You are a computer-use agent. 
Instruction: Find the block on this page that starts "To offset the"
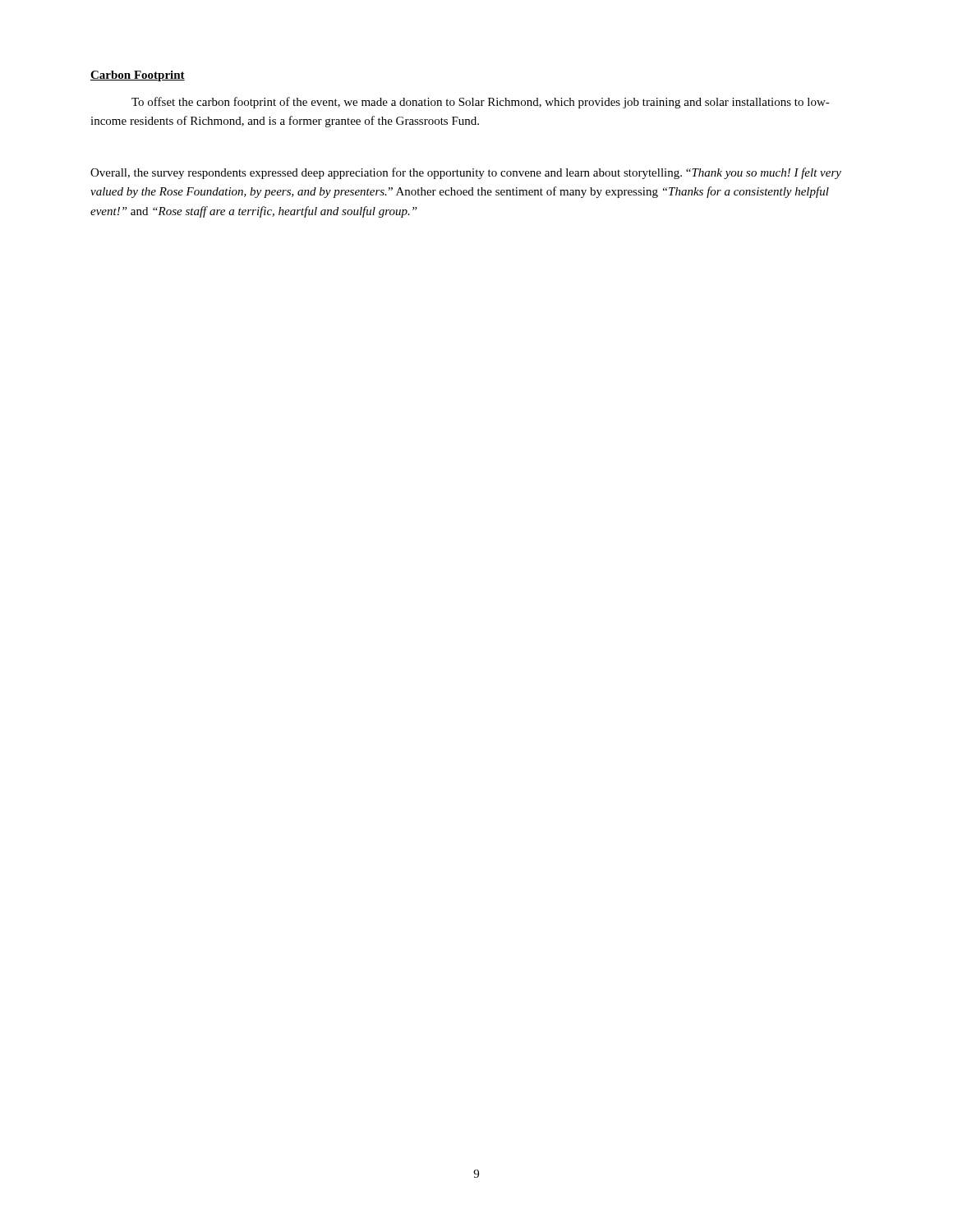476,111
